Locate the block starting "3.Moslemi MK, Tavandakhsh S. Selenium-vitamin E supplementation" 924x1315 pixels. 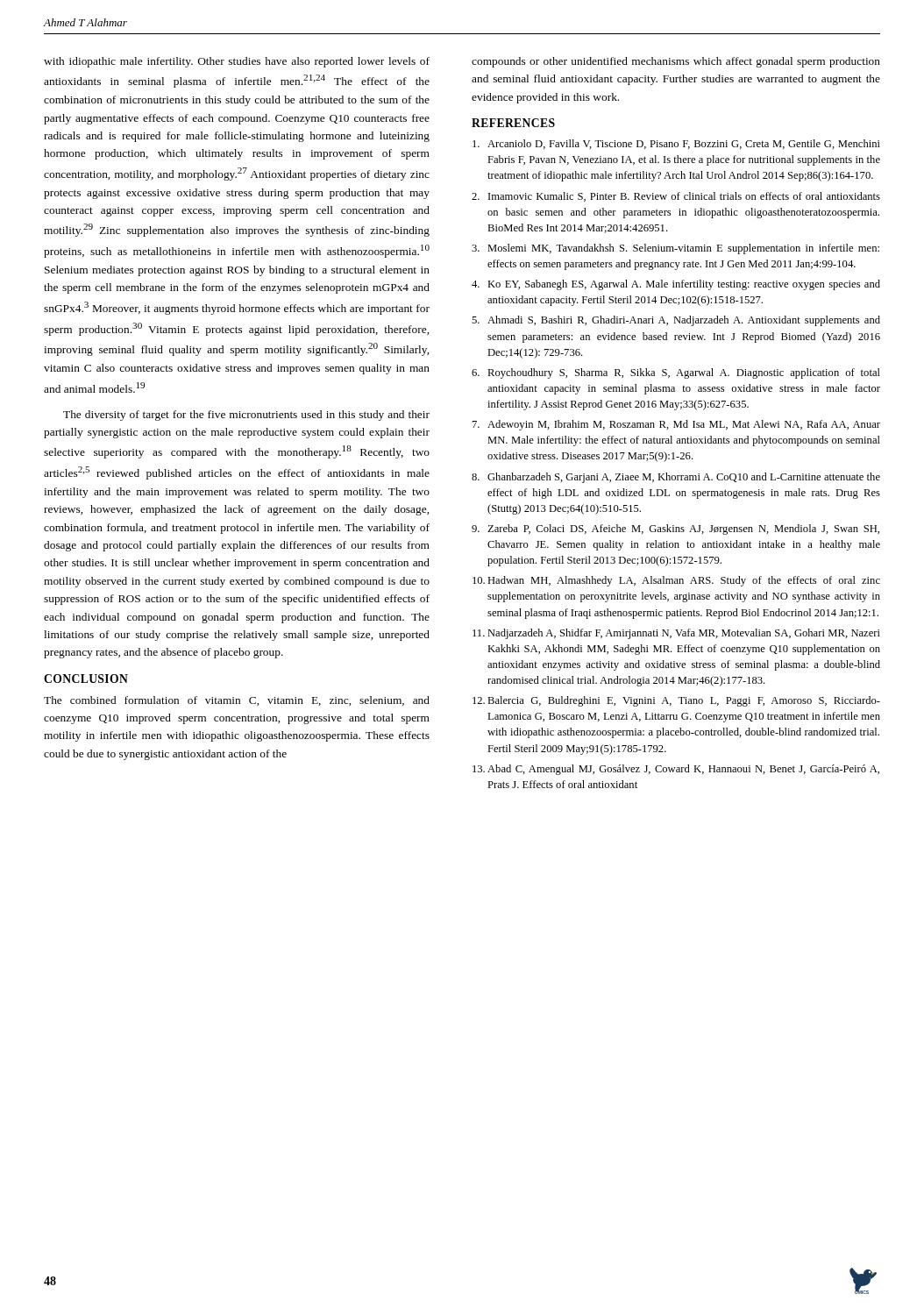point(676,256)
